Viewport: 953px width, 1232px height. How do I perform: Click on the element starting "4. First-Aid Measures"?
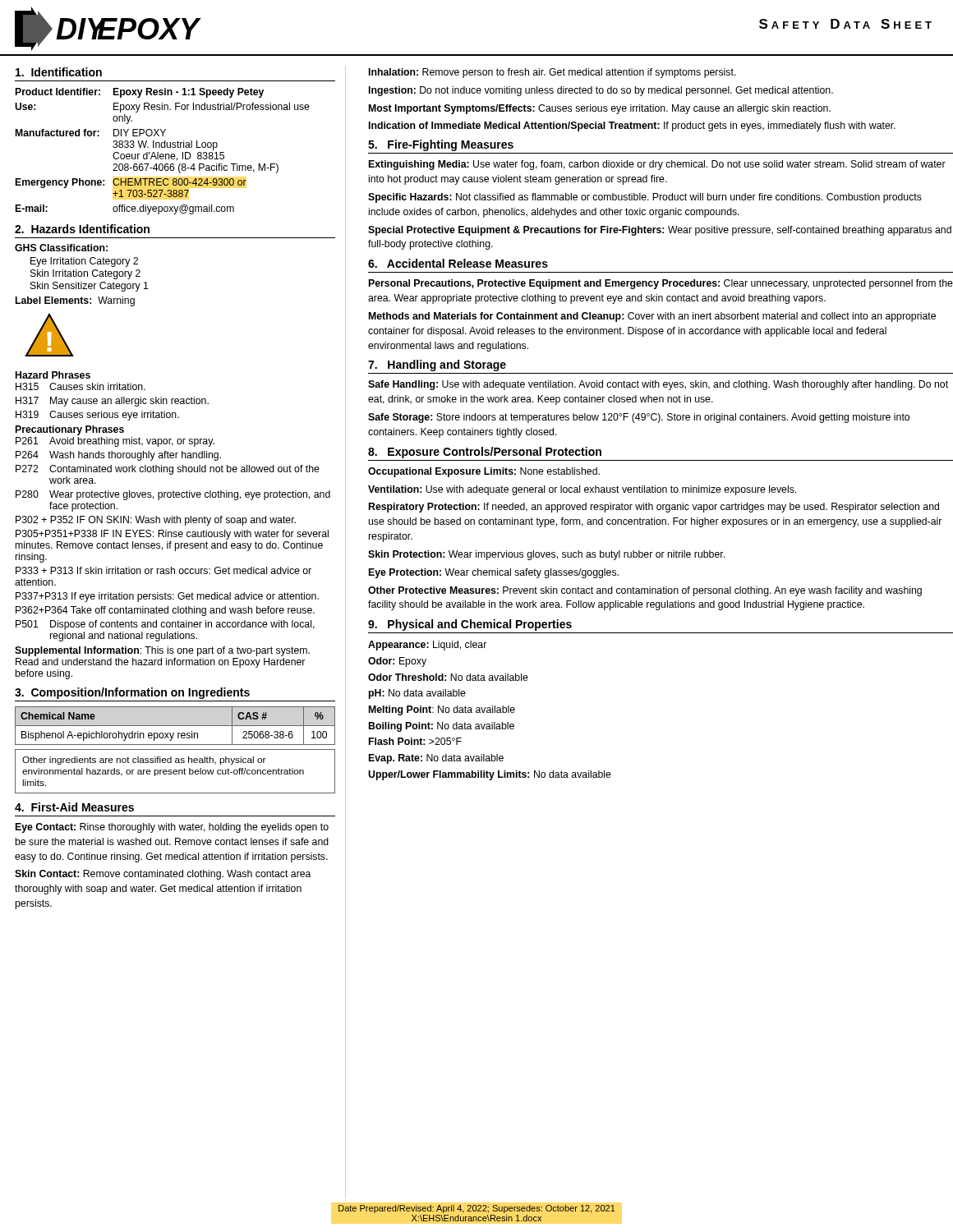pyautogui.click(x=75, y=807)
